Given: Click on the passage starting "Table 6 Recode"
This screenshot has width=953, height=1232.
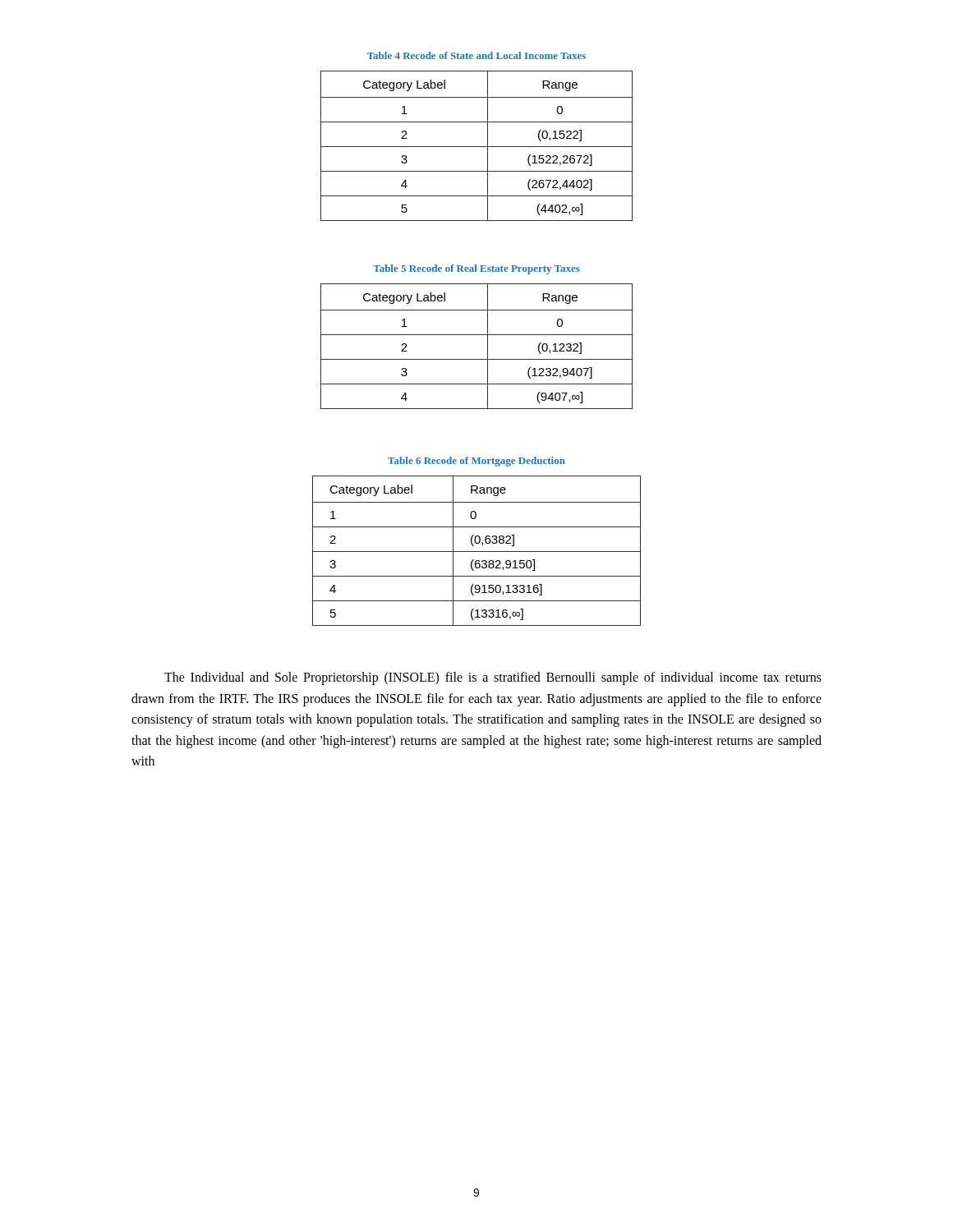Looking at the screenshot, I should tap(476, 460).
